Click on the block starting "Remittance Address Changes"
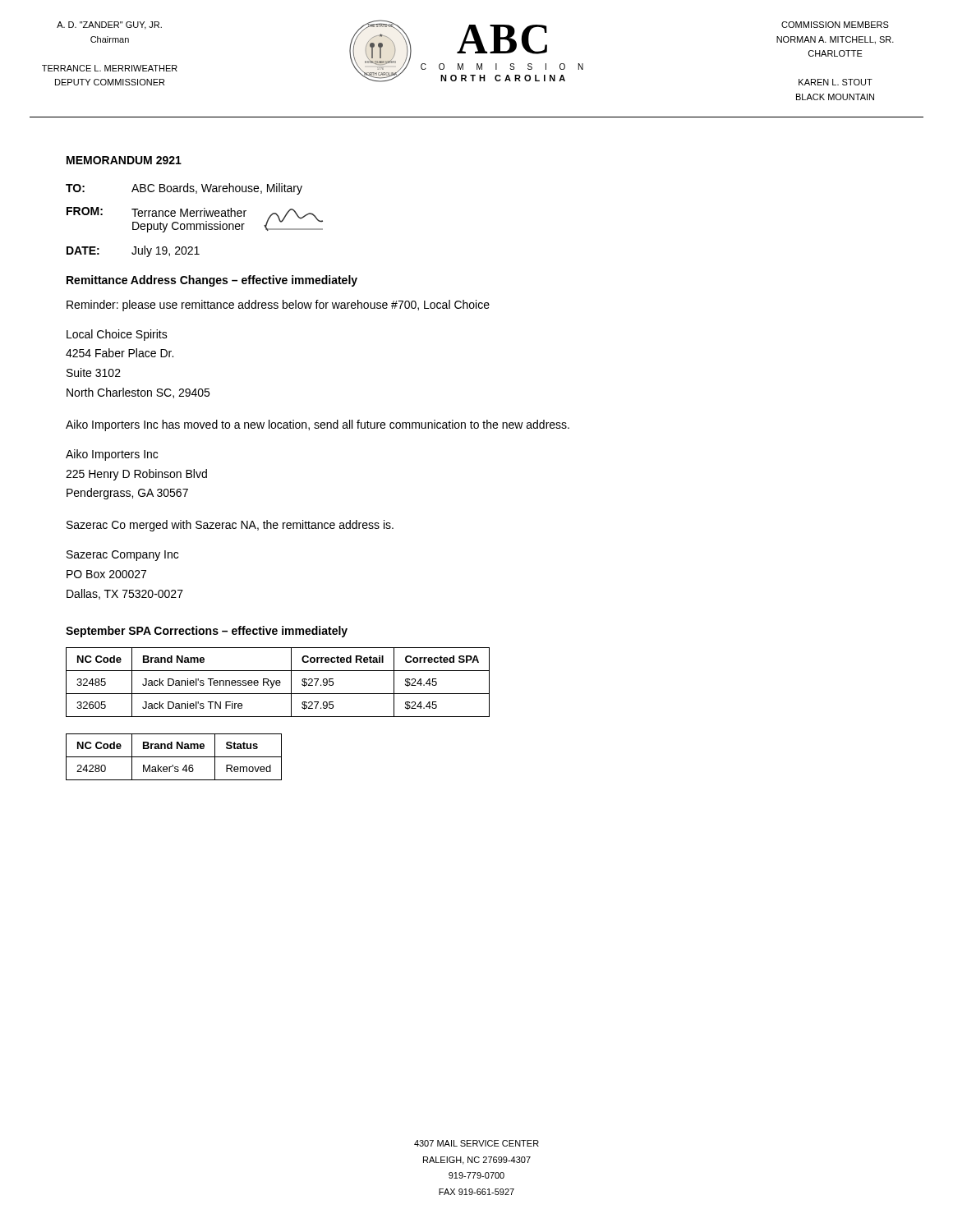 coord(212,280)
